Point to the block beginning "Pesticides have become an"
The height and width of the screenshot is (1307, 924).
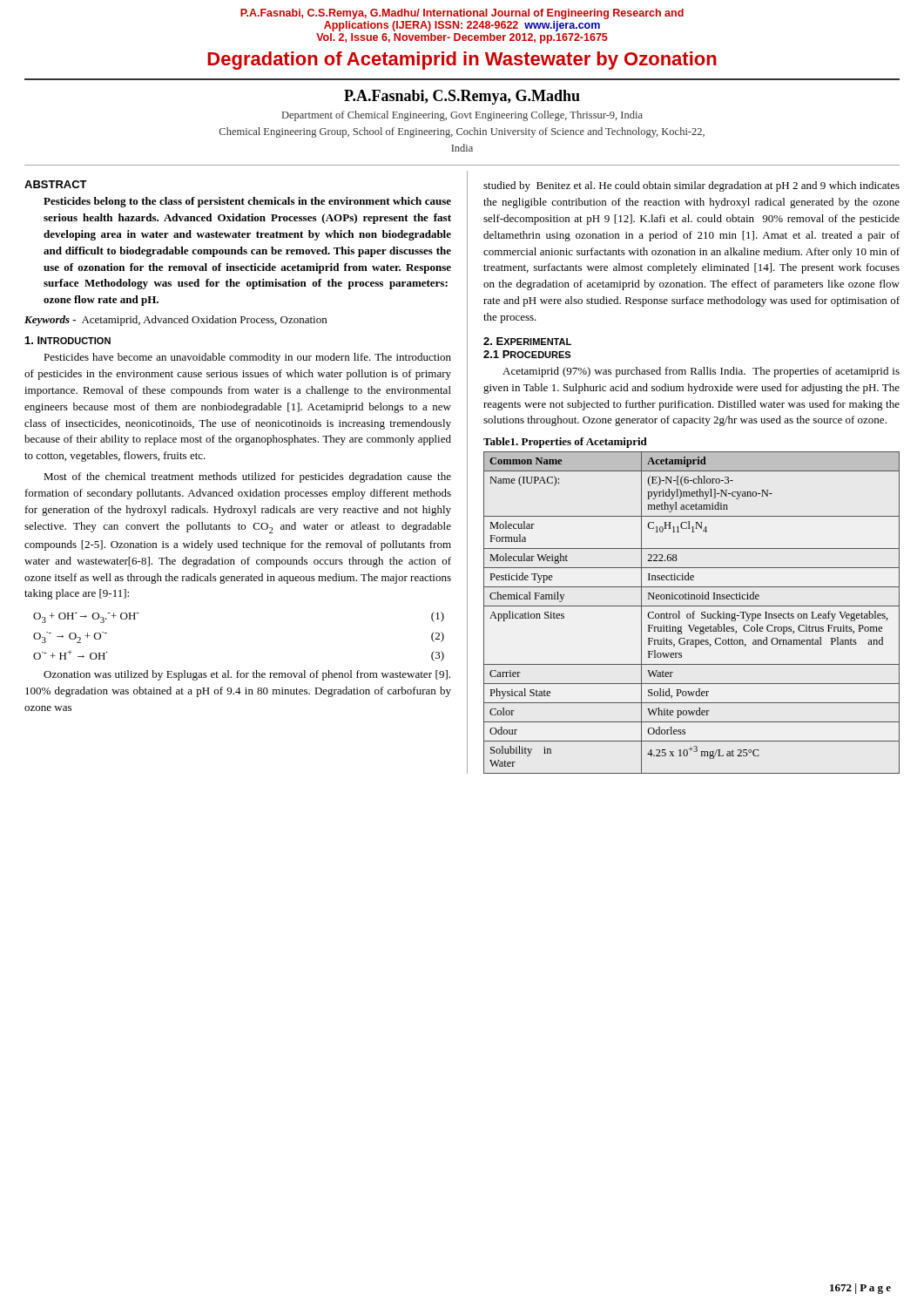[238, 476]
